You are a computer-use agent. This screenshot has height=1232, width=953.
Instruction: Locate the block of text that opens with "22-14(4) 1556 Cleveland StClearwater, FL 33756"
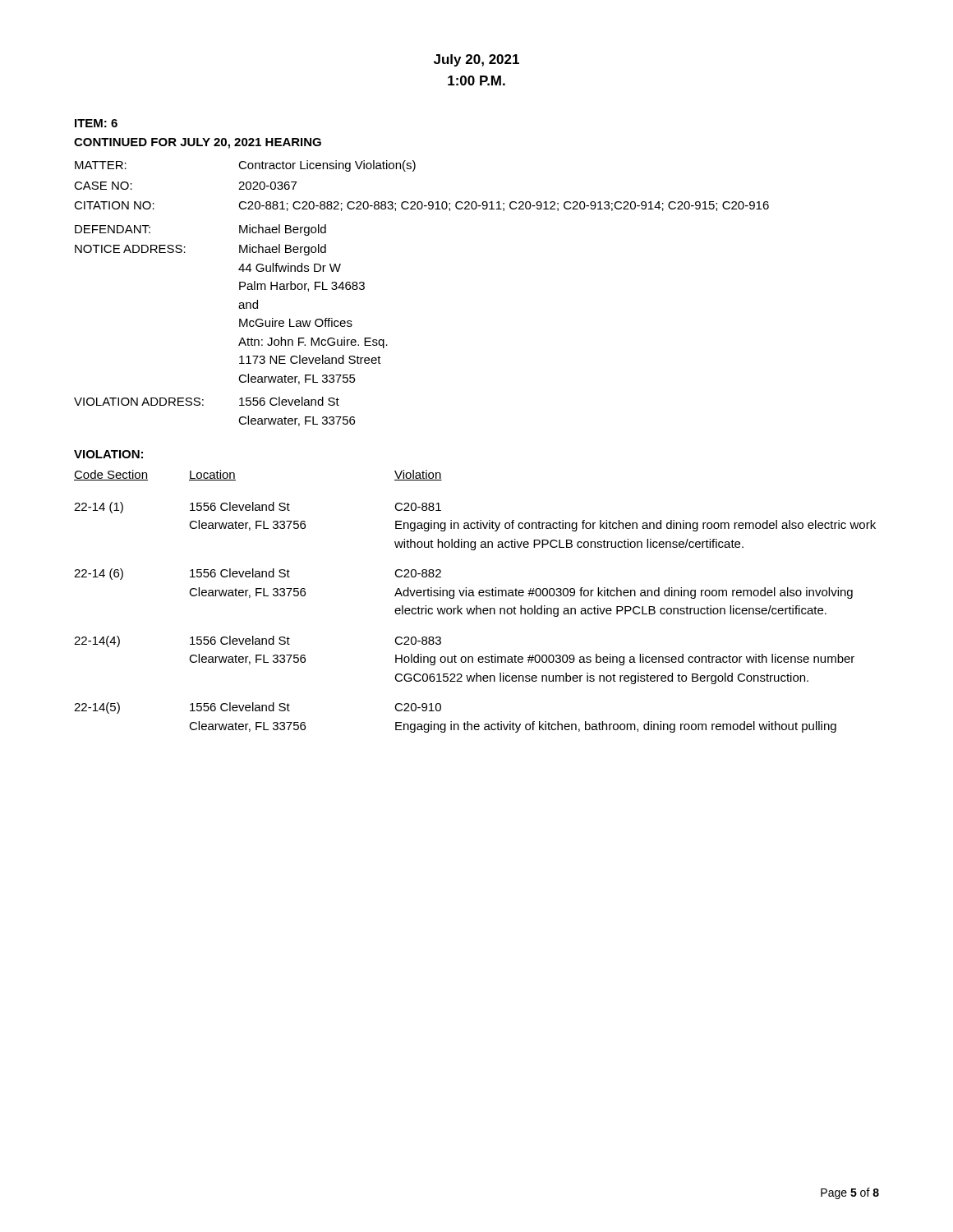coord(476,653)
